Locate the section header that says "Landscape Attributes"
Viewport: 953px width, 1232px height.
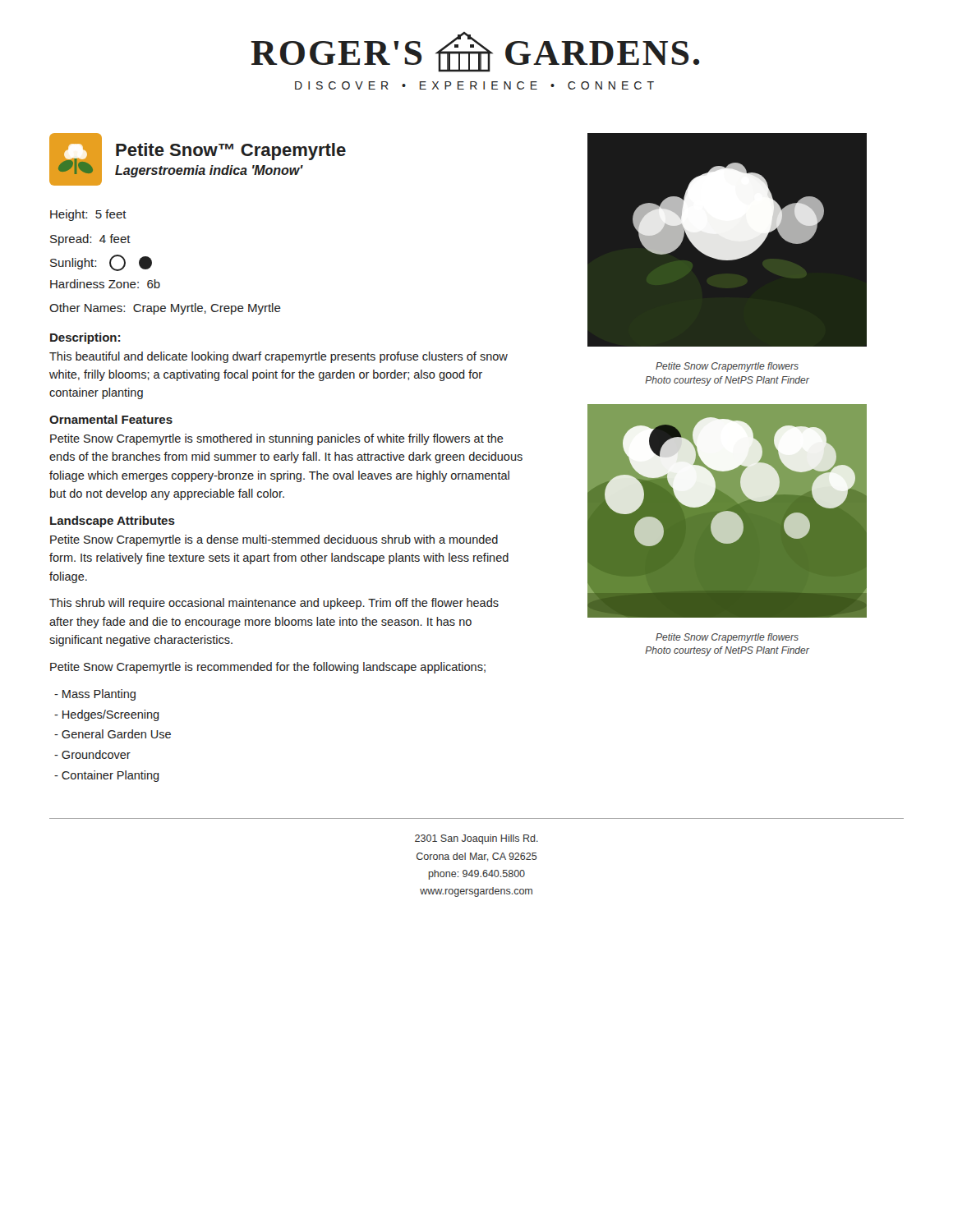(112, 520)
